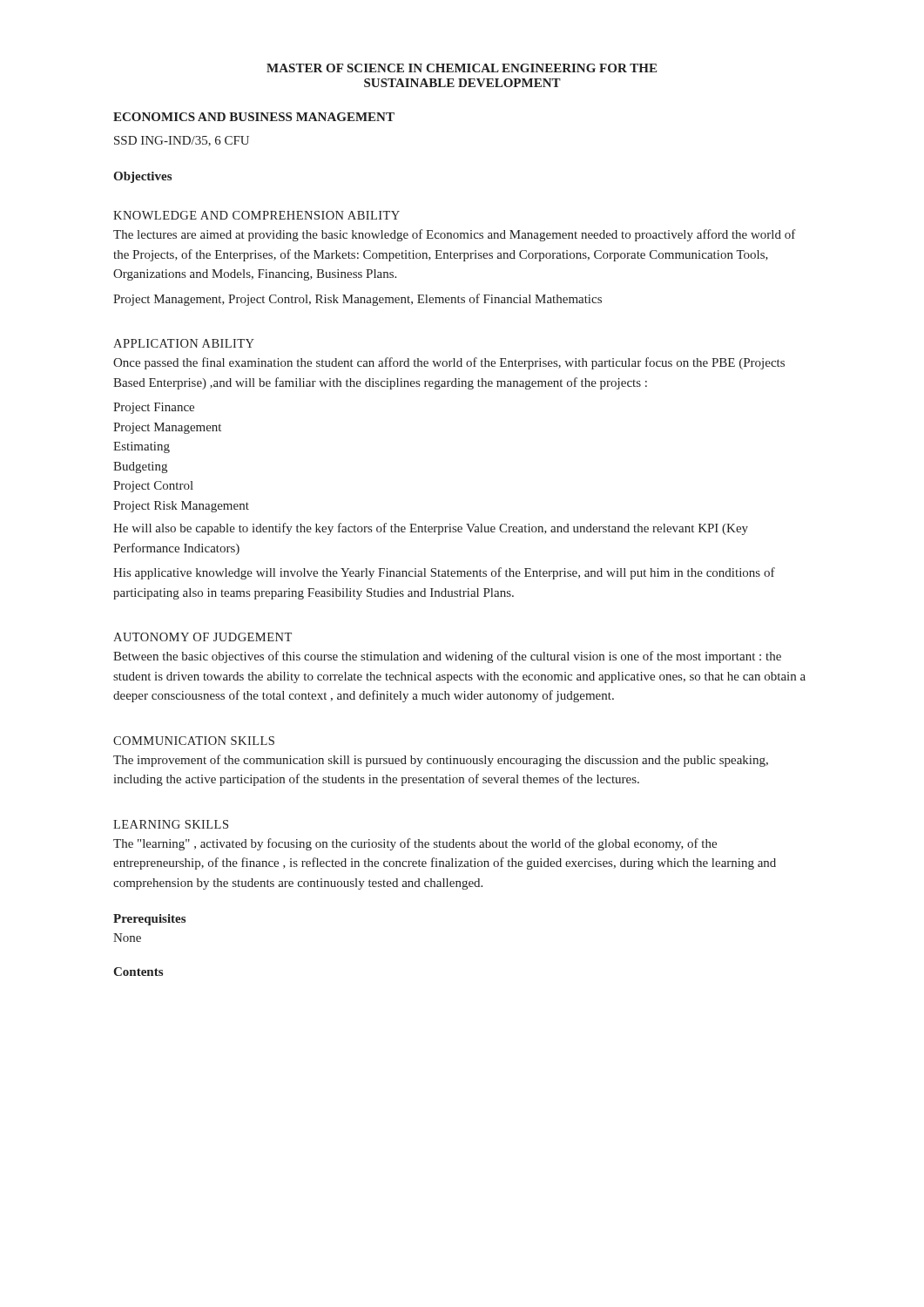
Task: Locate the element starting "AUTONOMY OF JUDGEMENT"
Action: pyautogui.click(x=203, y=637)
